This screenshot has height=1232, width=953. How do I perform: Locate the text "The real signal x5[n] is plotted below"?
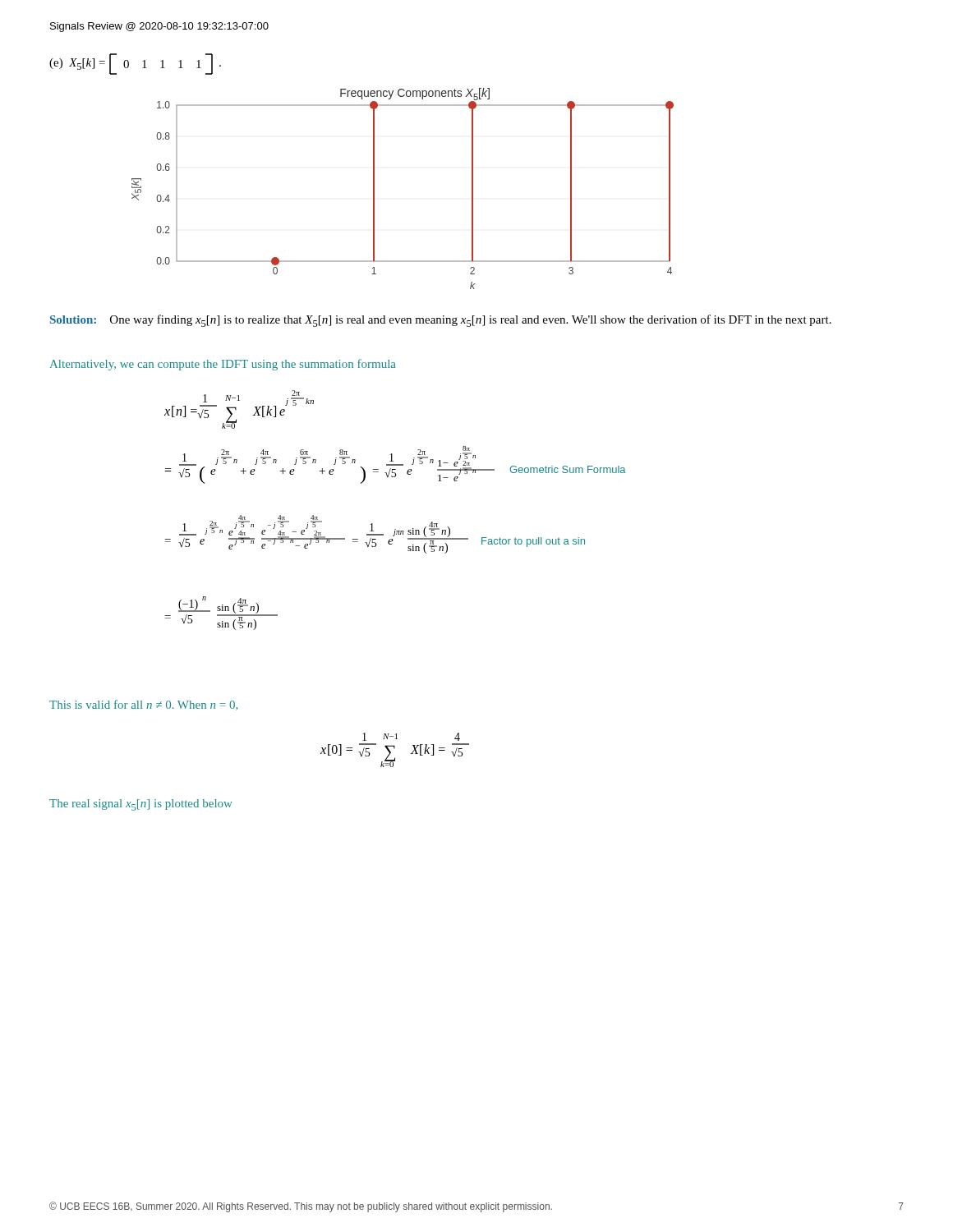point(141,805)
